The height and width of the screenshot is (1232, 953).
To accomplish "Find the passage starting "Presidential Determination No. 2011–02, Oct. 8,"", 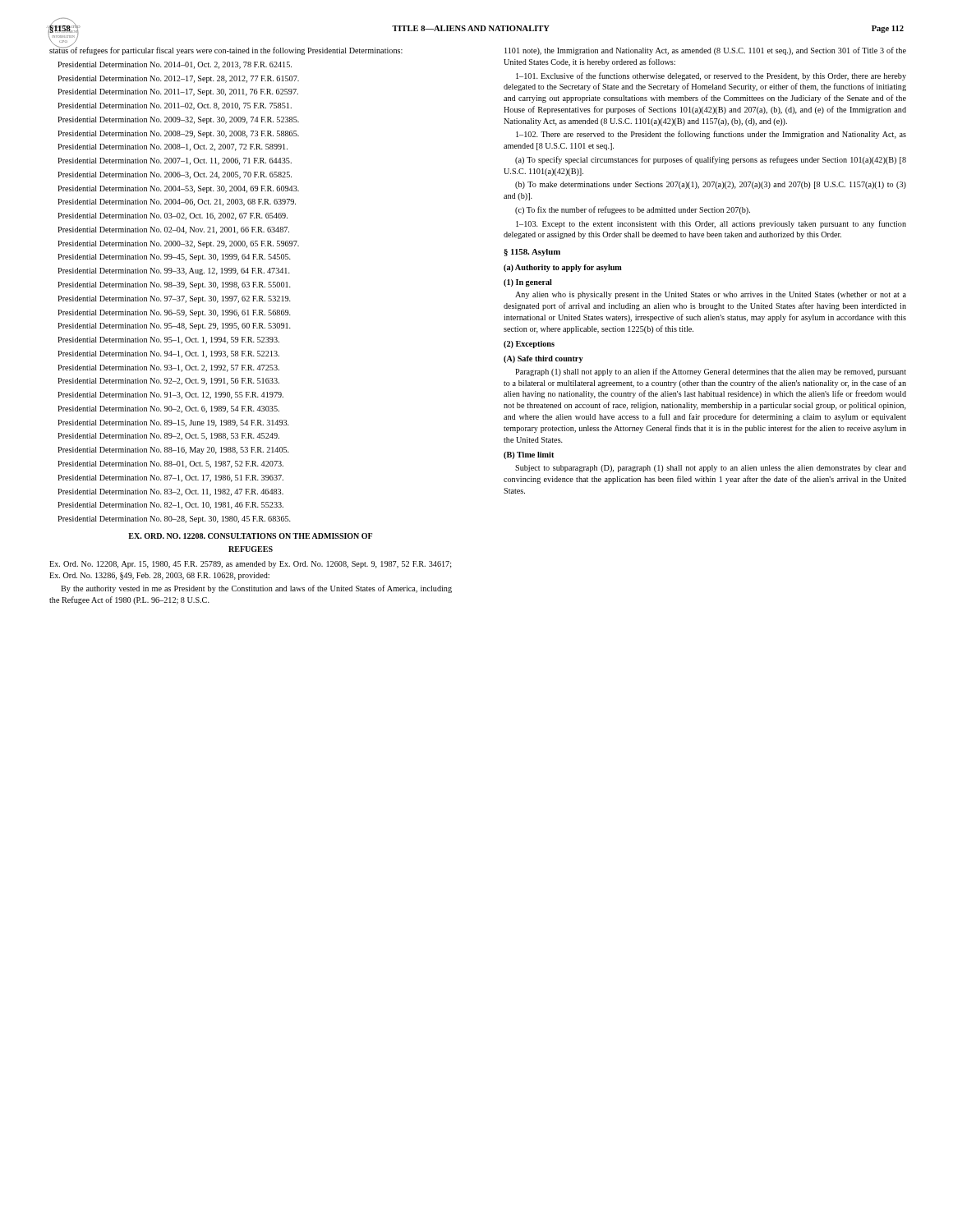I will [251, 106].
